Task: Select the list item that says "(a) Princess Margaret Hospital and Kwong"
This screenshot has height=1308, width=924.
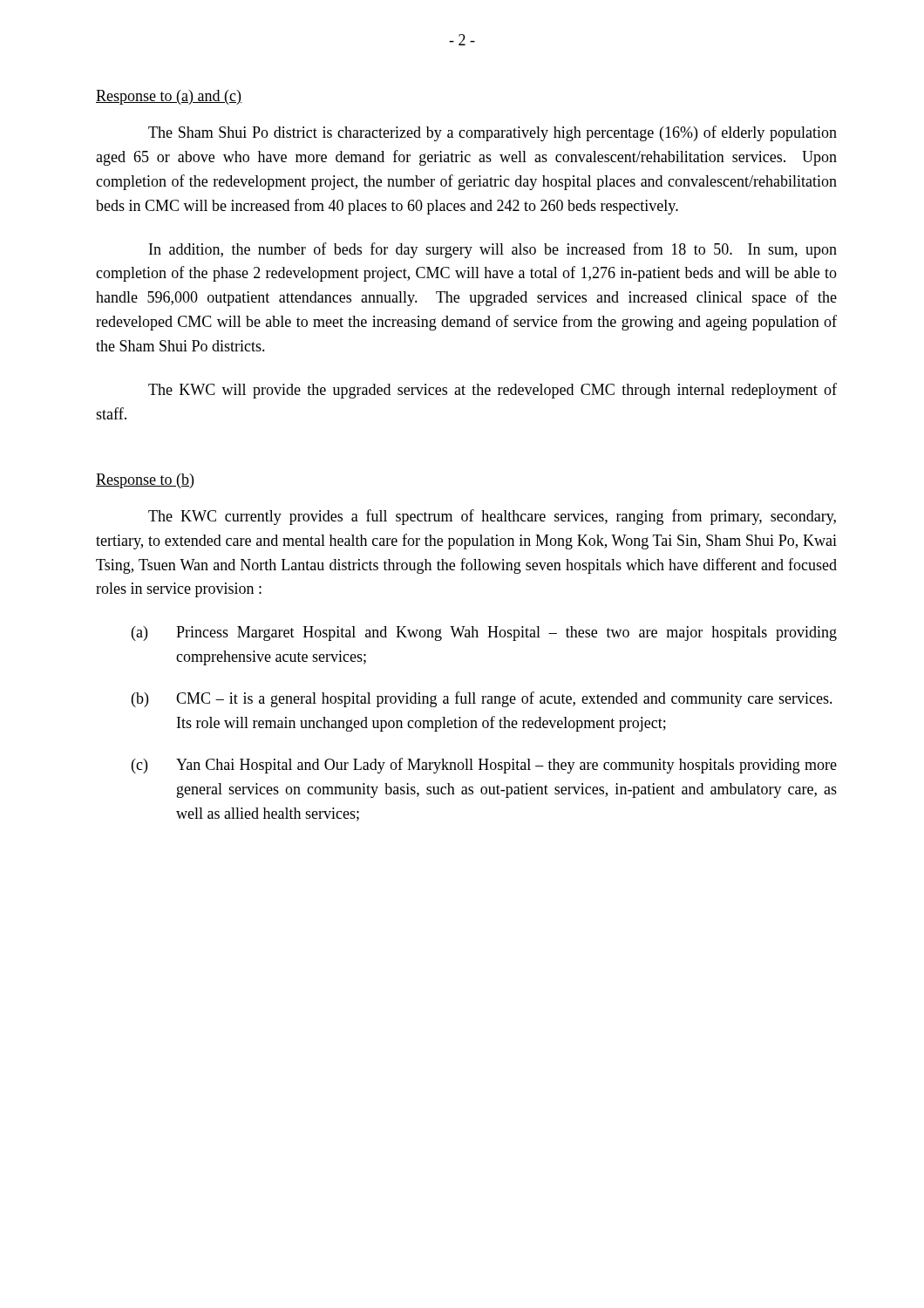Action: coord(484,645)
